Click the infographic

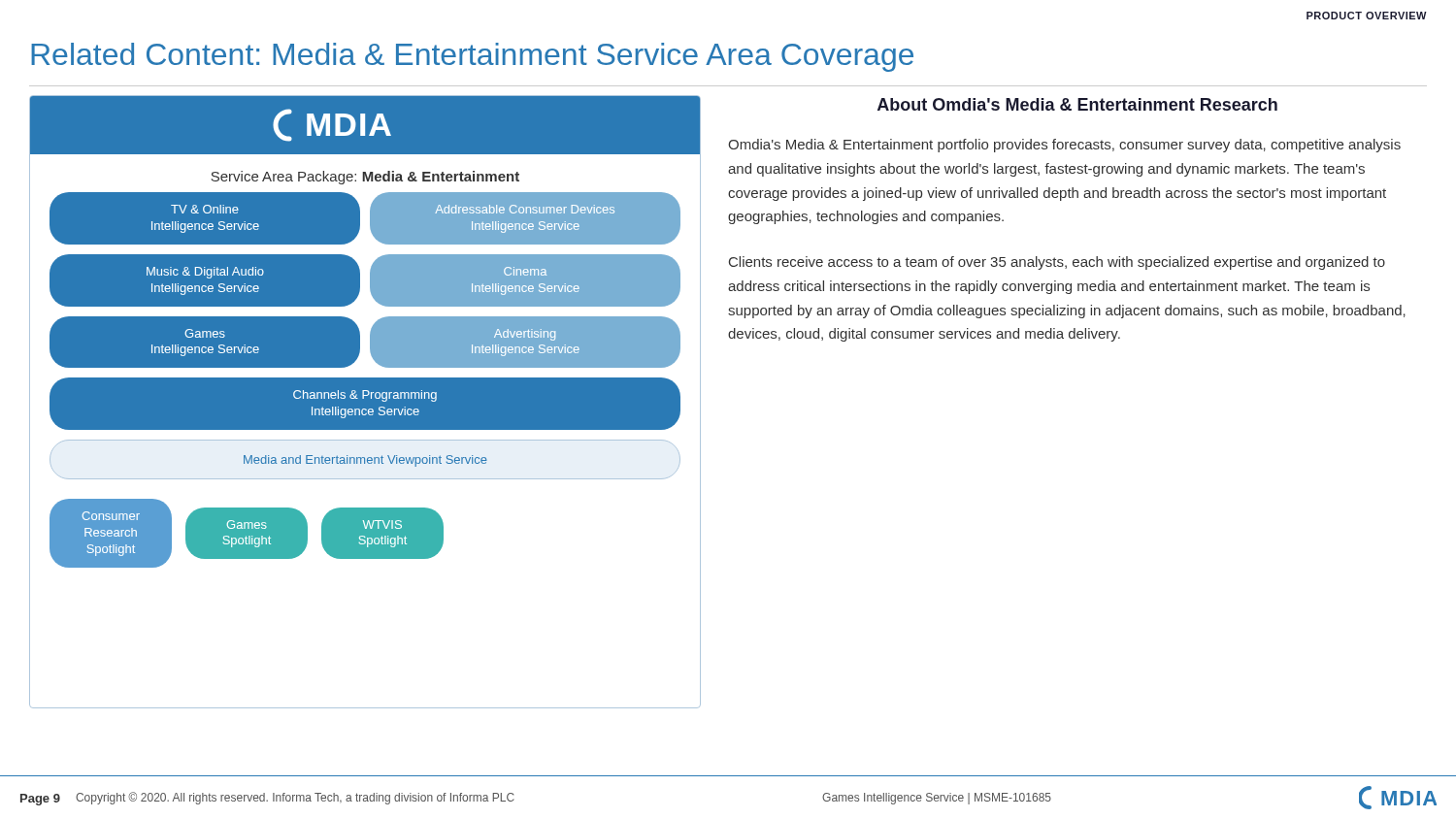pyautogui.click(x=365, y=402)
